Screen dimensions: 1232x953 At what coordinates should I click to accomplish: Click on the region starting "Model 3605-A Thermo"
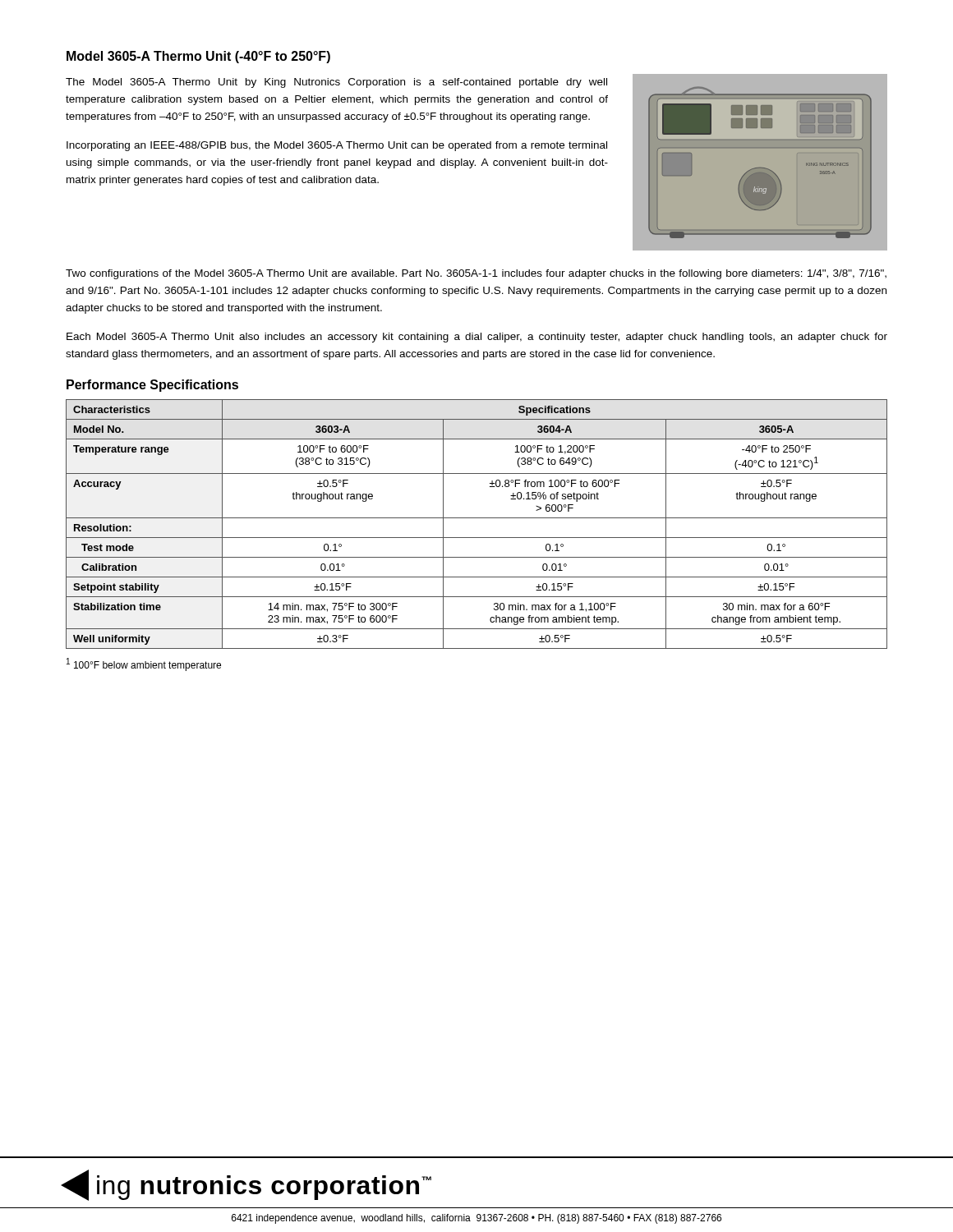198,57
